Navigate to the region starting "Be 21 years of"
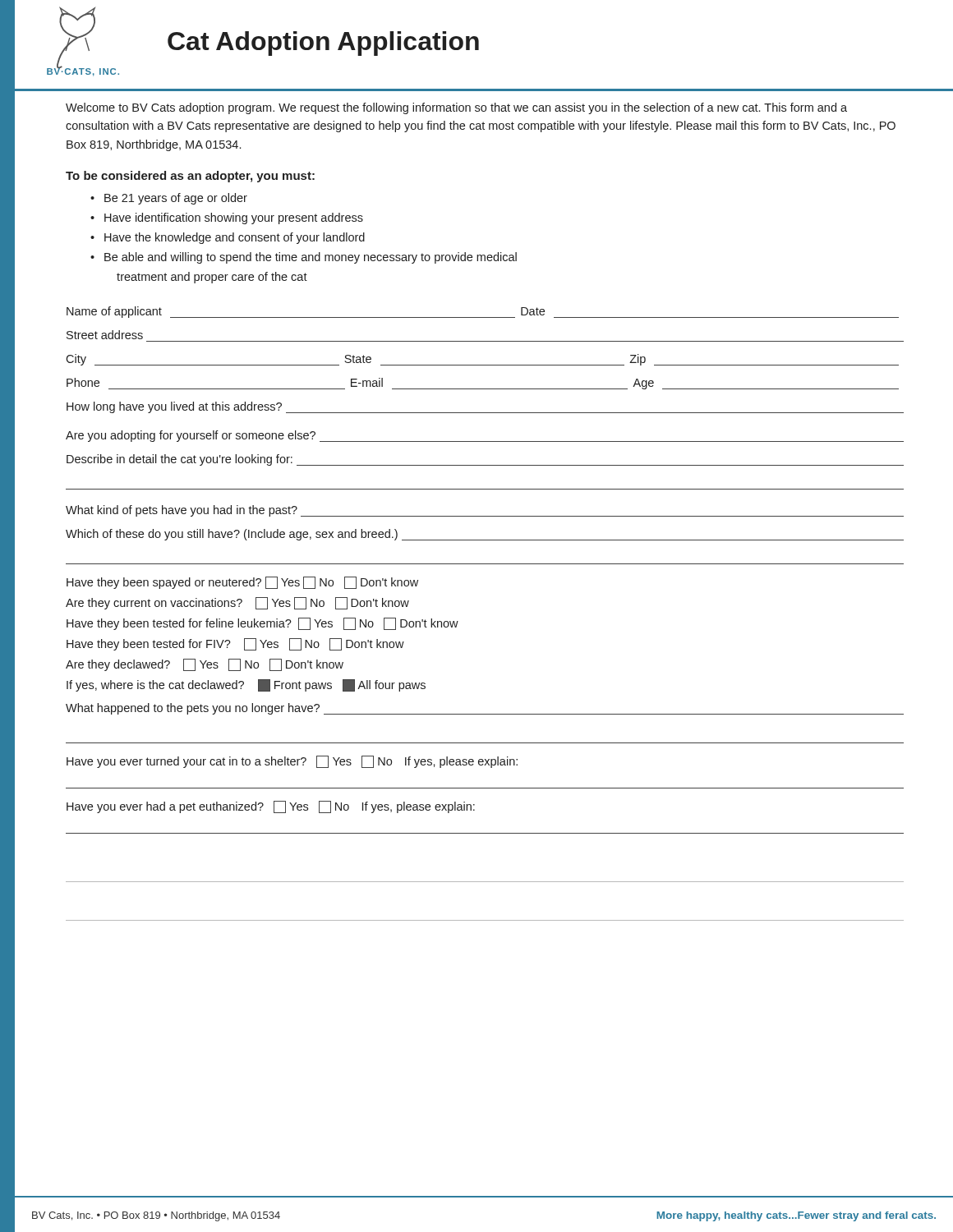Image resolution: width=953 pixels, height=1232 pixels. [x=175, y=198]
